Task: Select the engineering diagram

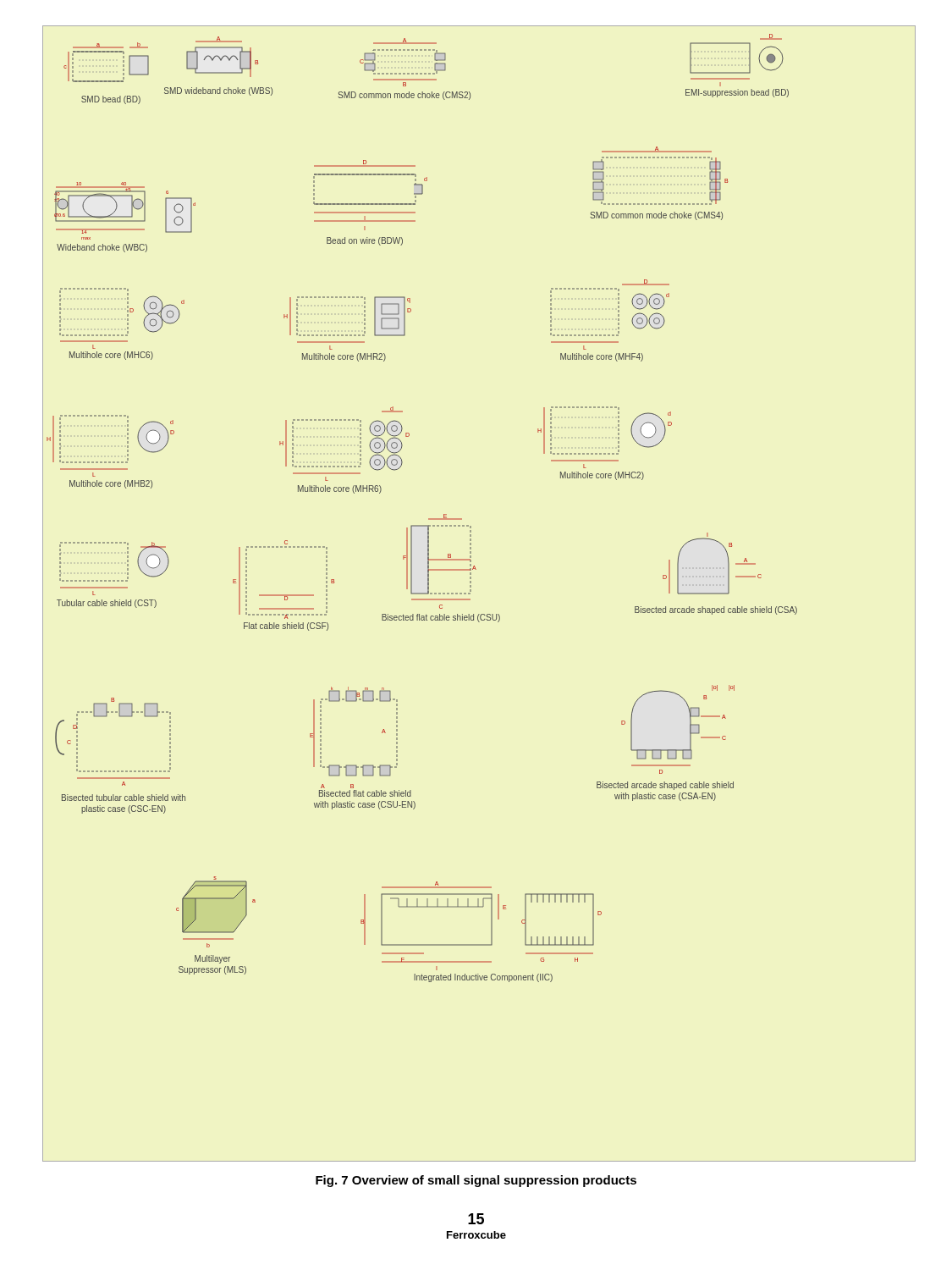Action: click(x=479, y=594)
